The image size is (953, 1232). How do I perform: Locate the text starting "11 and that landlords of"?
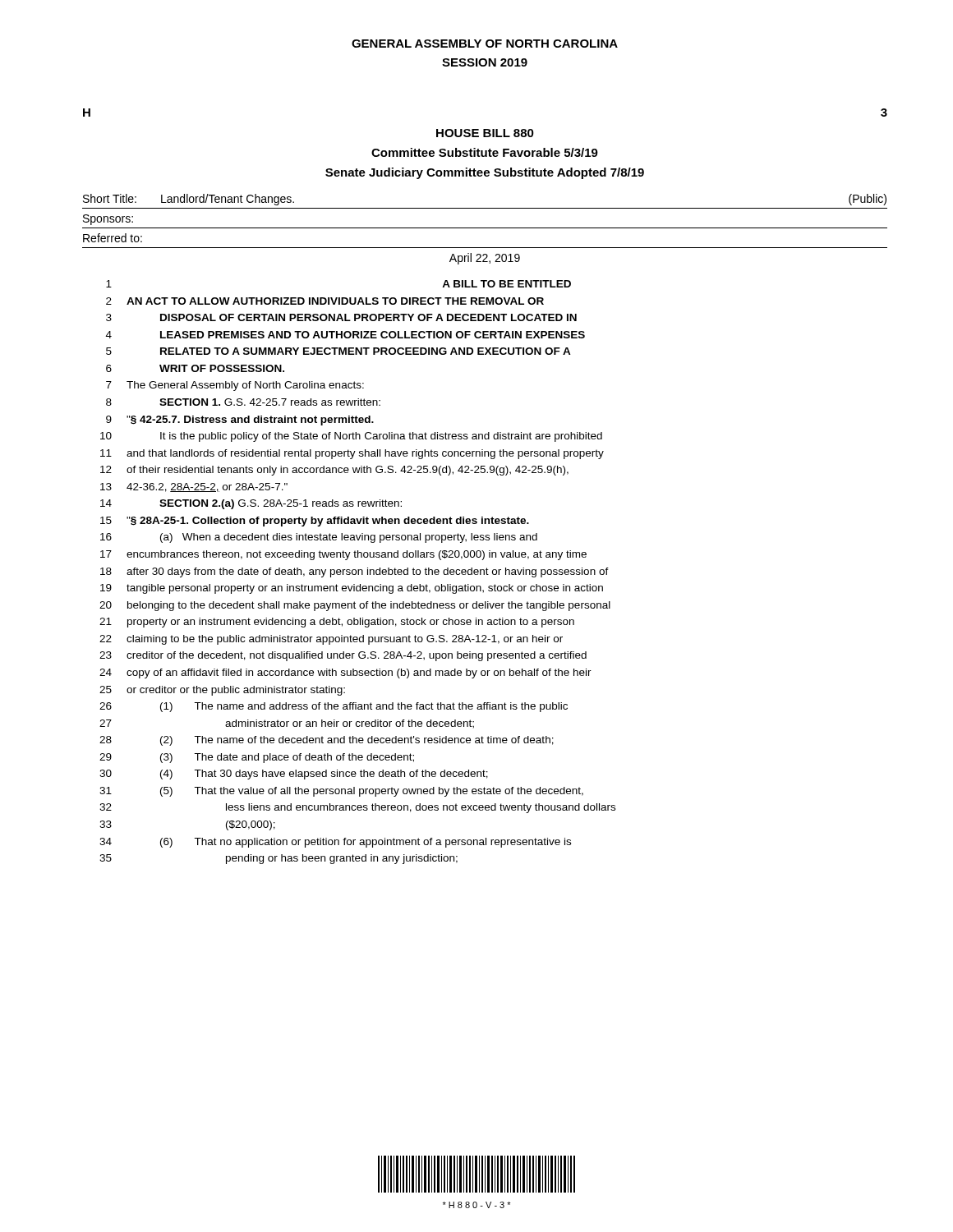pyautogui.click(x=485, y=453)
